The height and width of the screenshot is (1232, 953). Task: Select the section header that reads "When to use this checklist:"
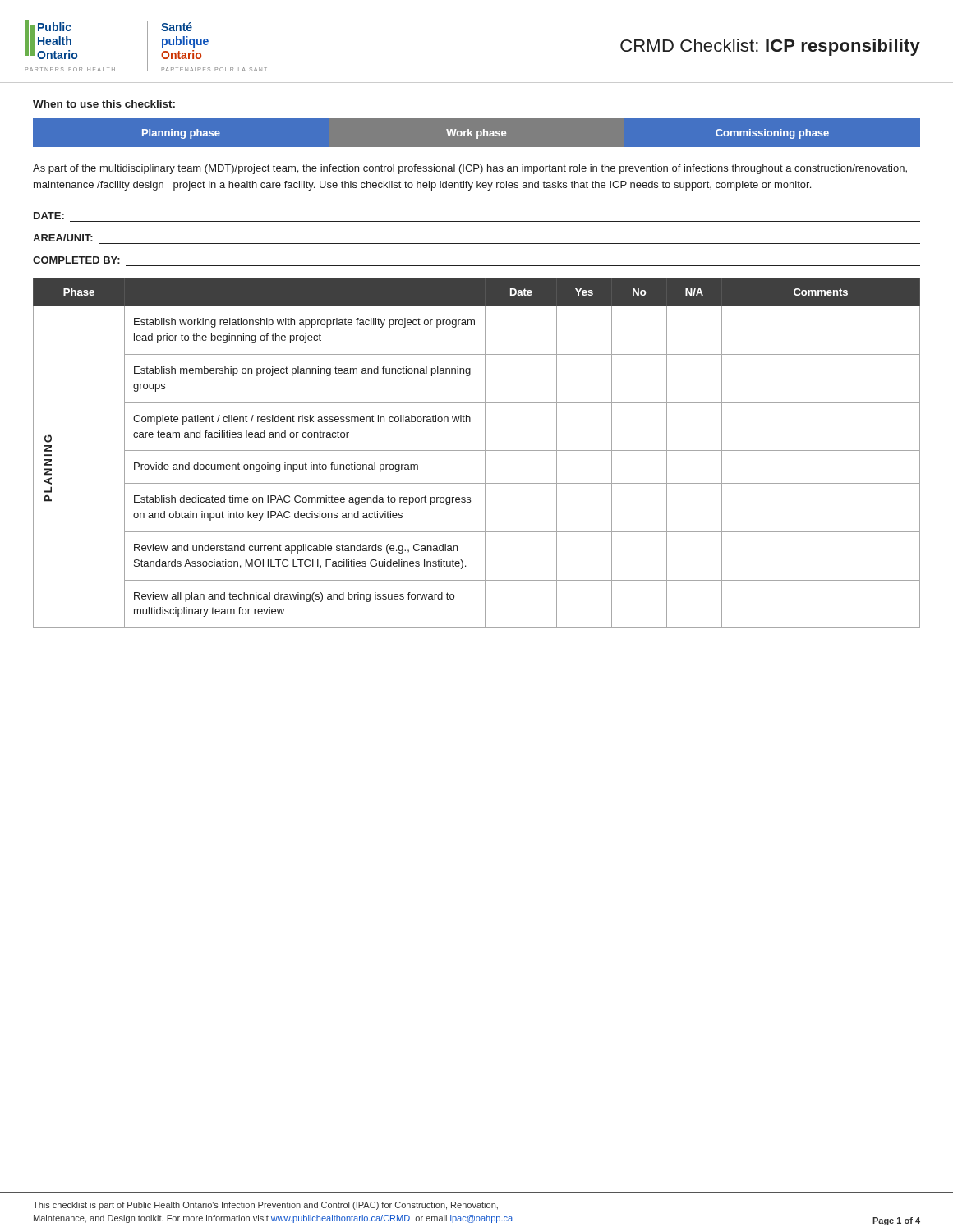pyautogui.click(x=104, y=104)
